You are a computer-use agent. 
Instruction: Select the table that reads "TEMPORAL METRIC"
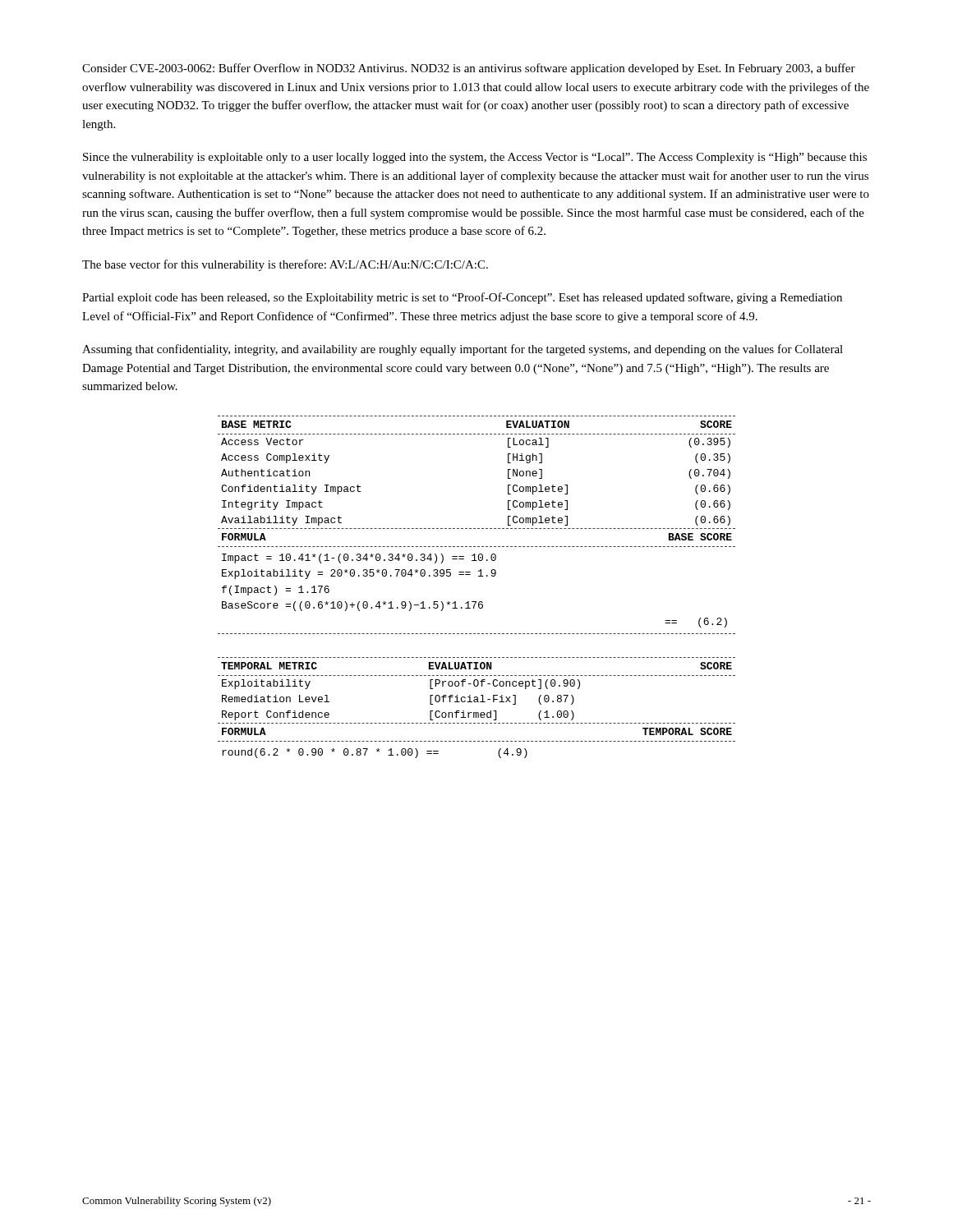point(476,711)
